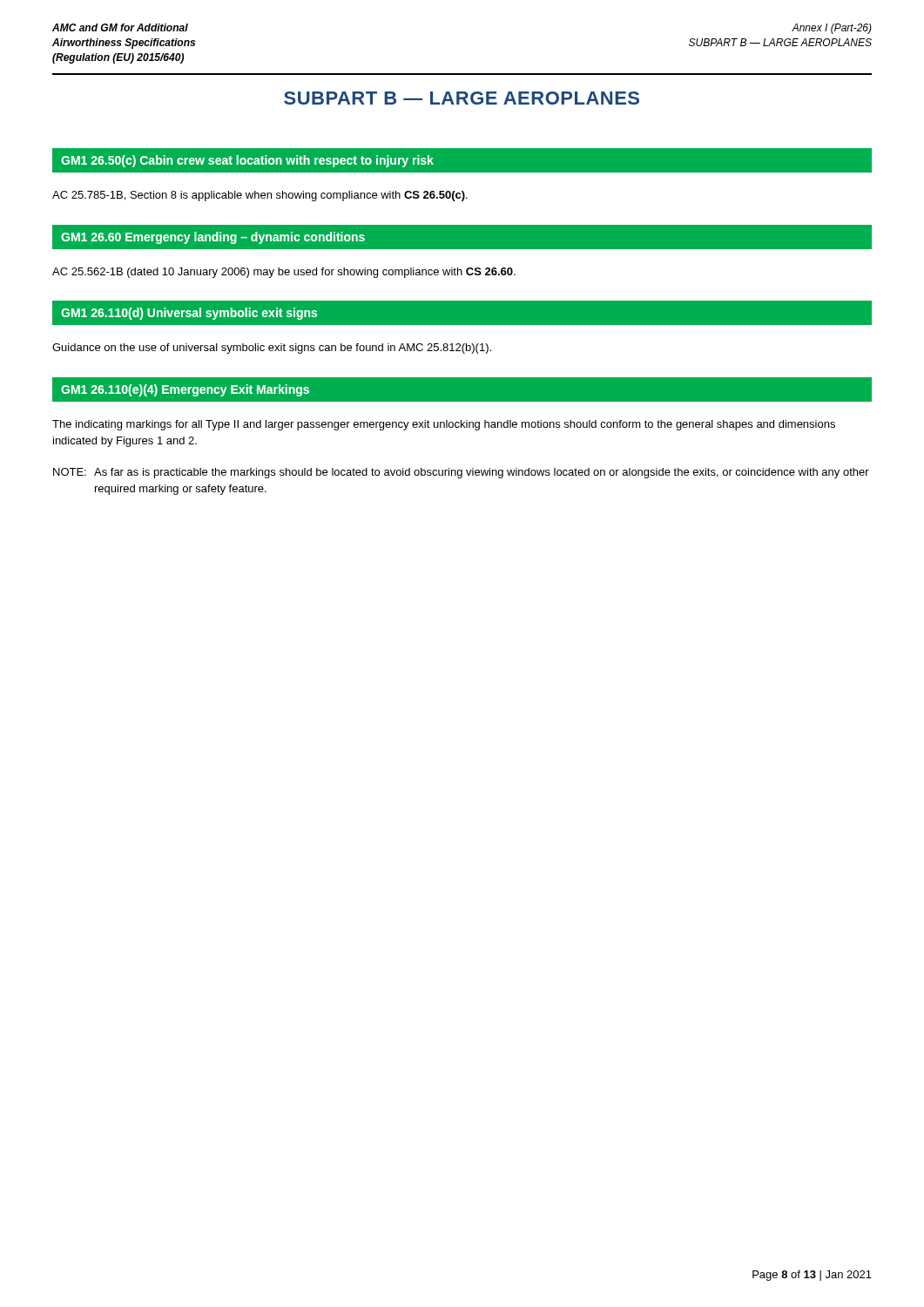
Task: Where is the title that starts "SUBPART B —"?
Action: pos(462,98)
